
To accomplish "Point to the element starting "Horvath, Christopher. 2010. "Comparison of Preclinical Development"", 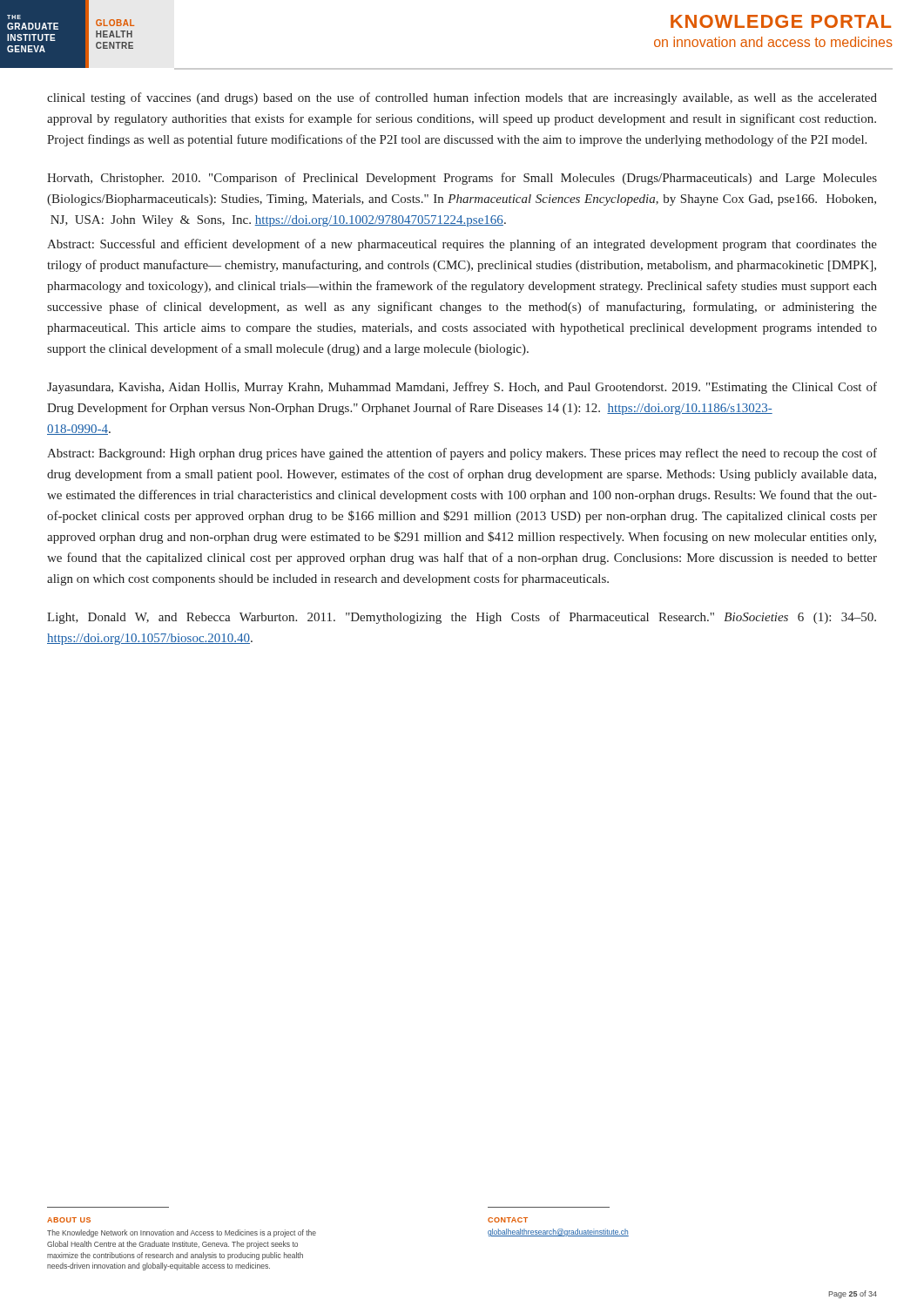I will click(462, 199).
